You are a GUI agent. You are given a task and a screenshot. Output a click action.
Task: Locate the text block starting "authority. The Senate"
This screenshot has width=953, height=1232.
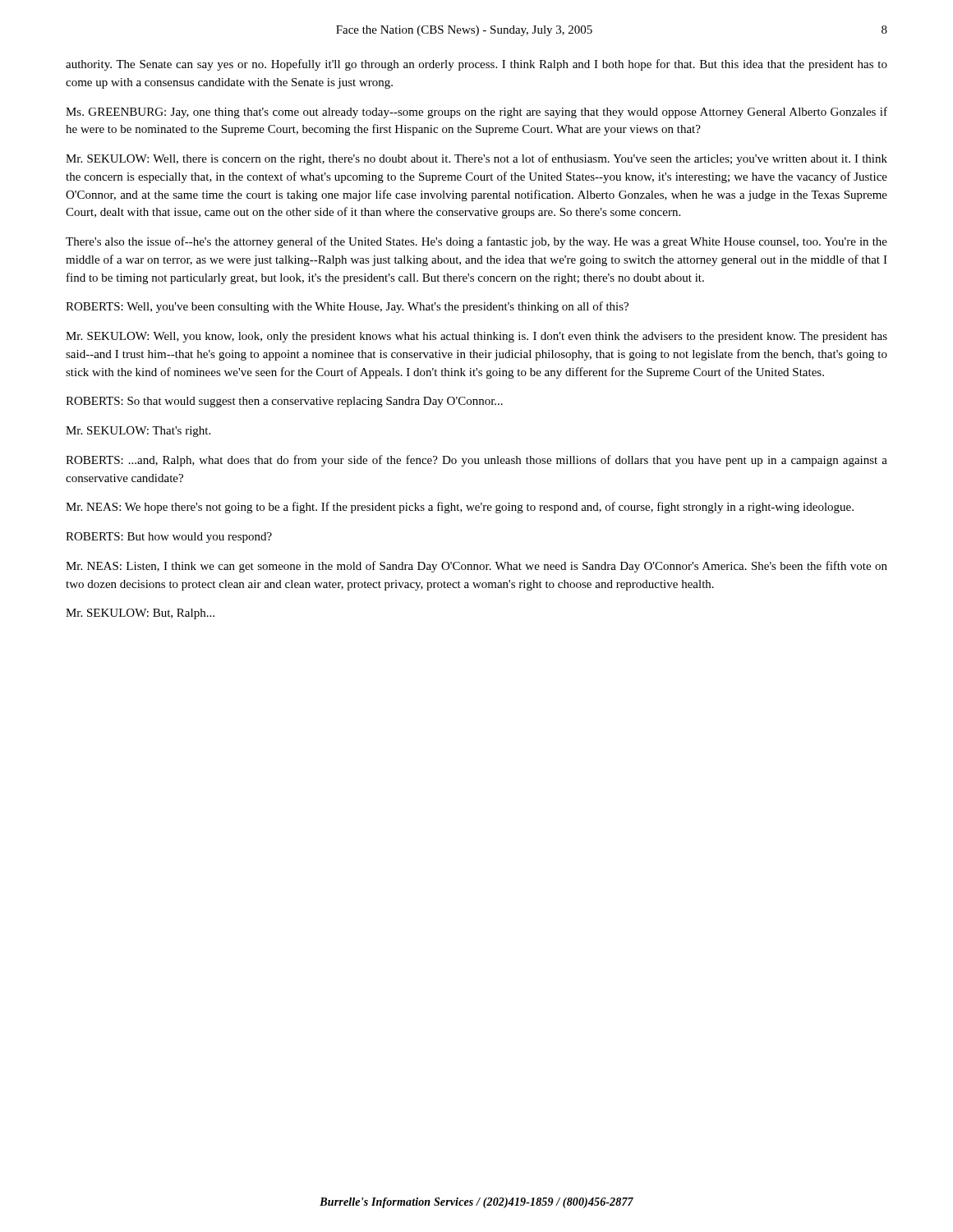[476, 73]
